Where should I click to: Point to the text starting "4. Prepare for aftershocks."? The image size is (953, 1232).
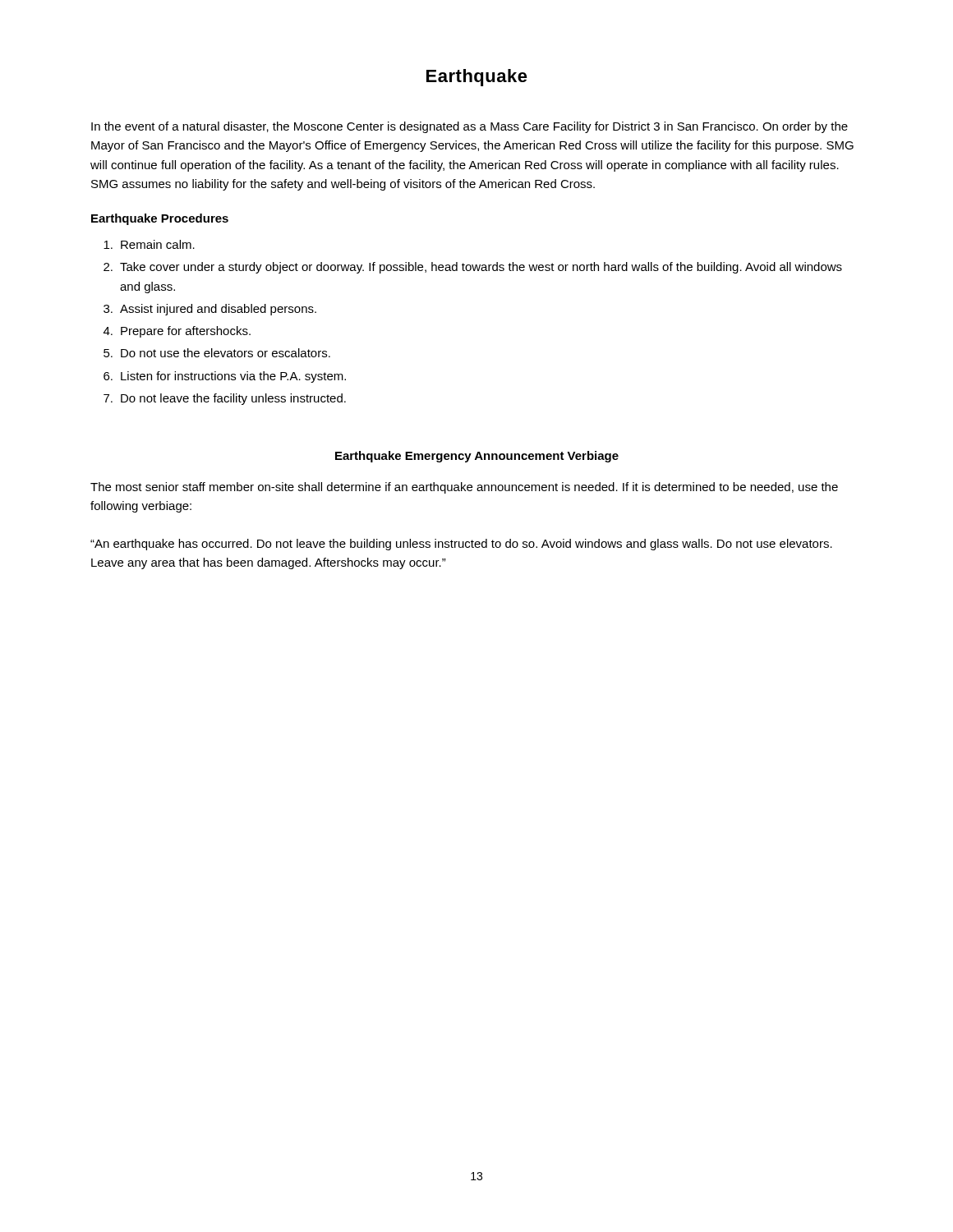(177, 332)
